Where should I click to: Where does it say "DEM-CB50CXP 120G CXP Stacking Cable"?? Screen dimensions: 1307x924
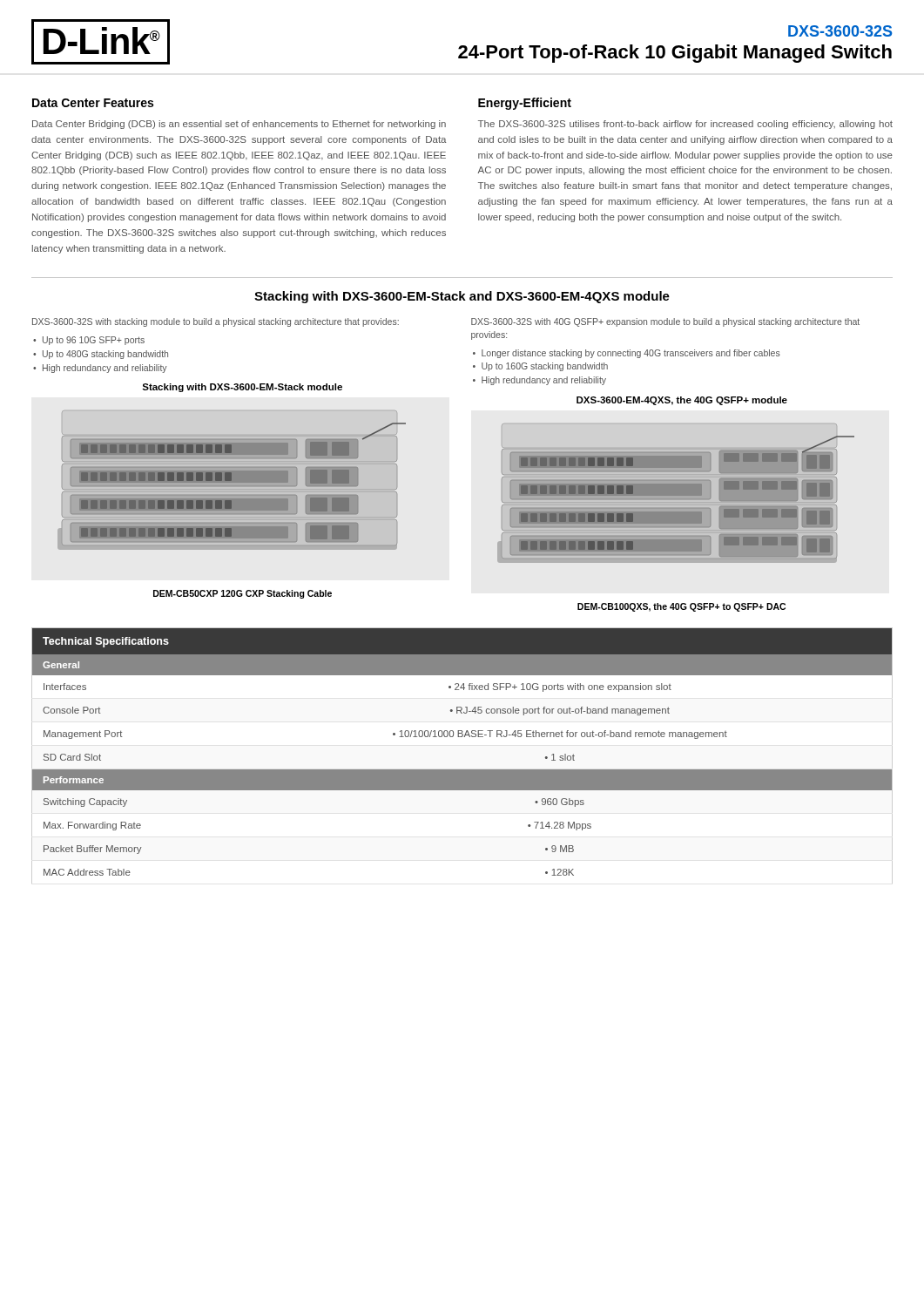click(x=242, y=594)
